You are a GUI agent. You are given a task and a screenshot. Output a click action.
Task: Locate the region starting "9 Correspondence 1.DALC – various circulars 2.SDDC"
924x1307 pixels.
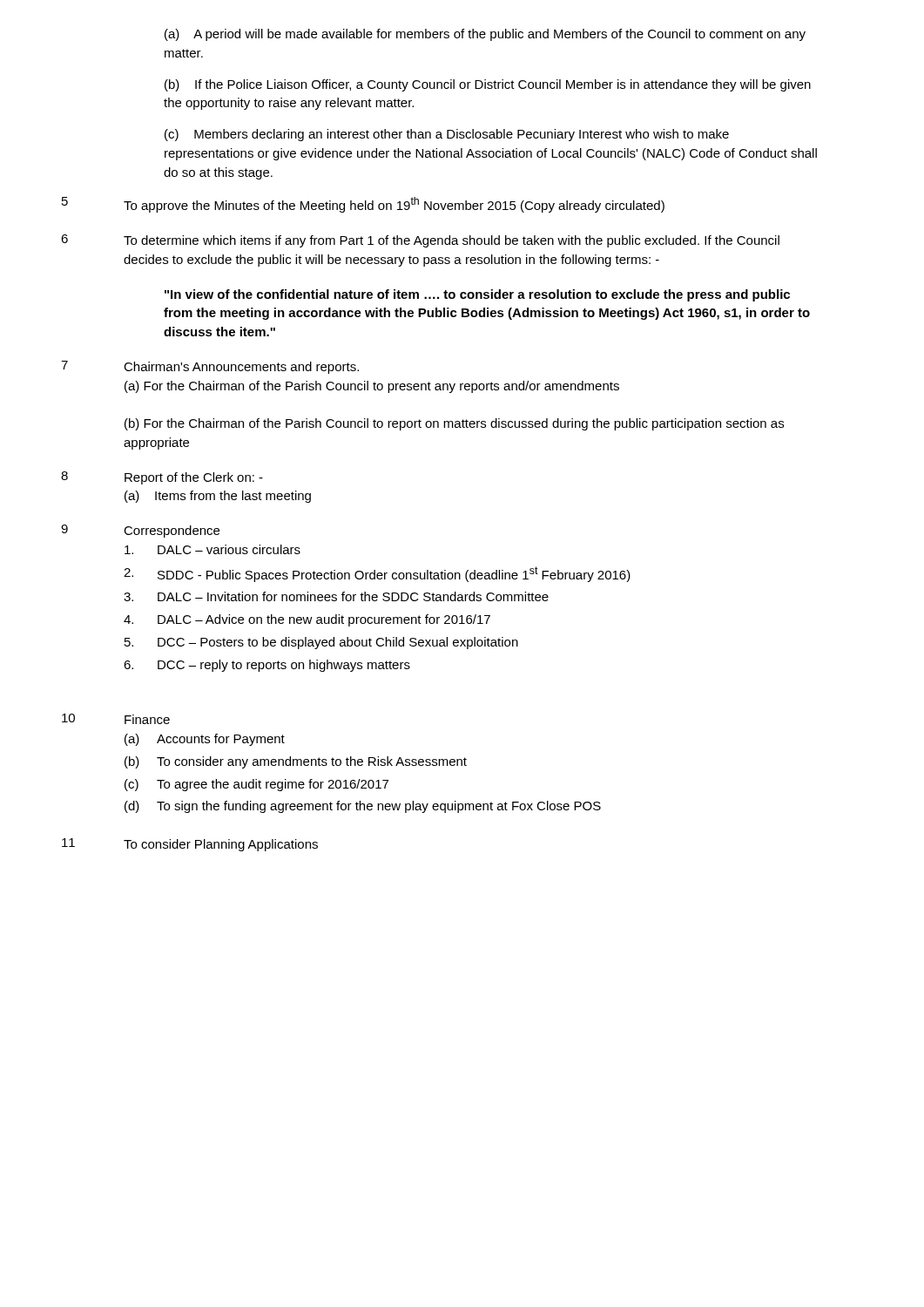pos(440,599)
